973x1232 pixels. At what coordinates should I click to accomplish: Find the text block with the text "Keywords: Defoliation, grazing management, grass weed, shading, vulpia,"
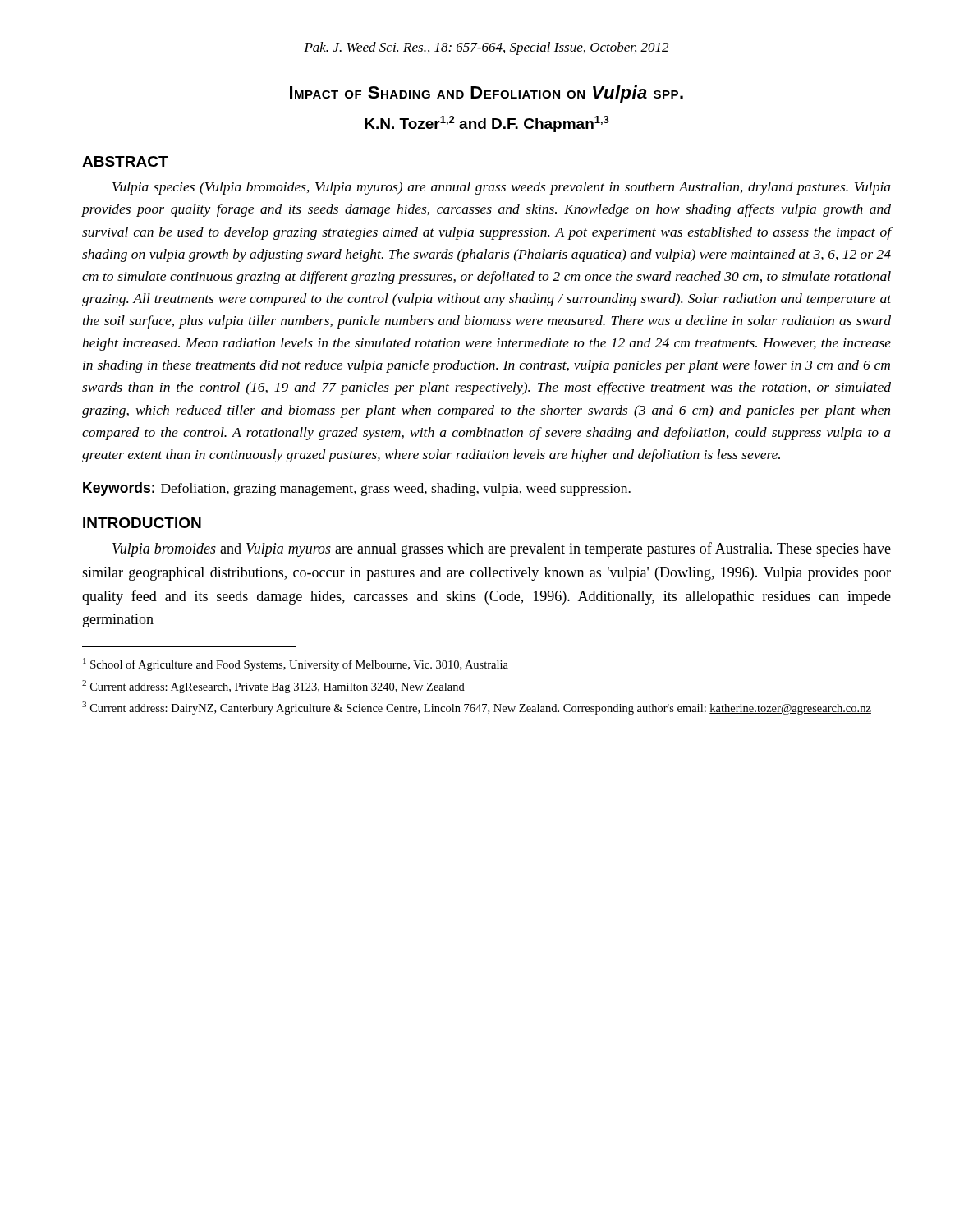(486, 488)
